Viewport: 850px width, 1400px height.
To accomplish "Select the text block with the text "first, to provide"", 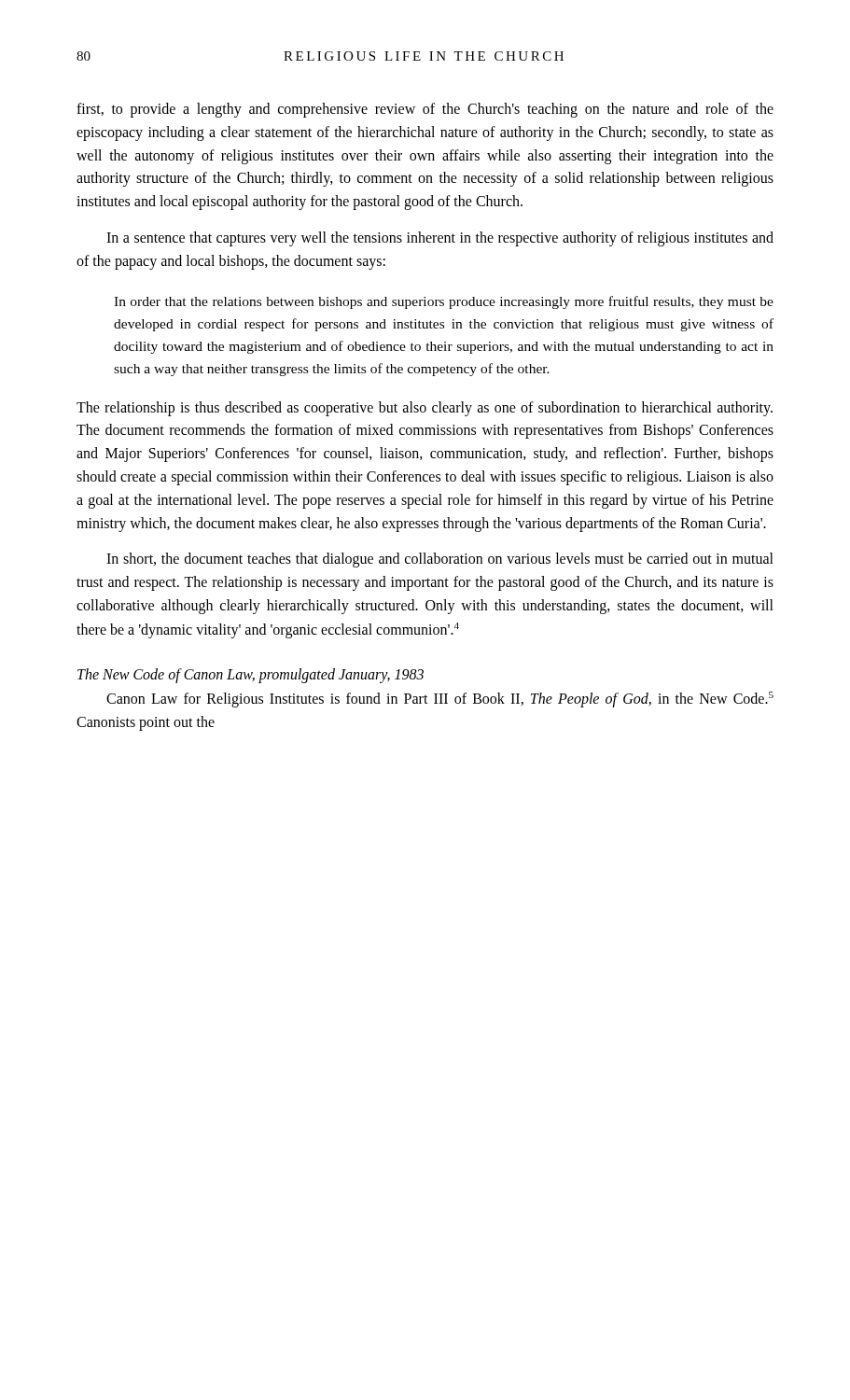I will pos(425,155).
